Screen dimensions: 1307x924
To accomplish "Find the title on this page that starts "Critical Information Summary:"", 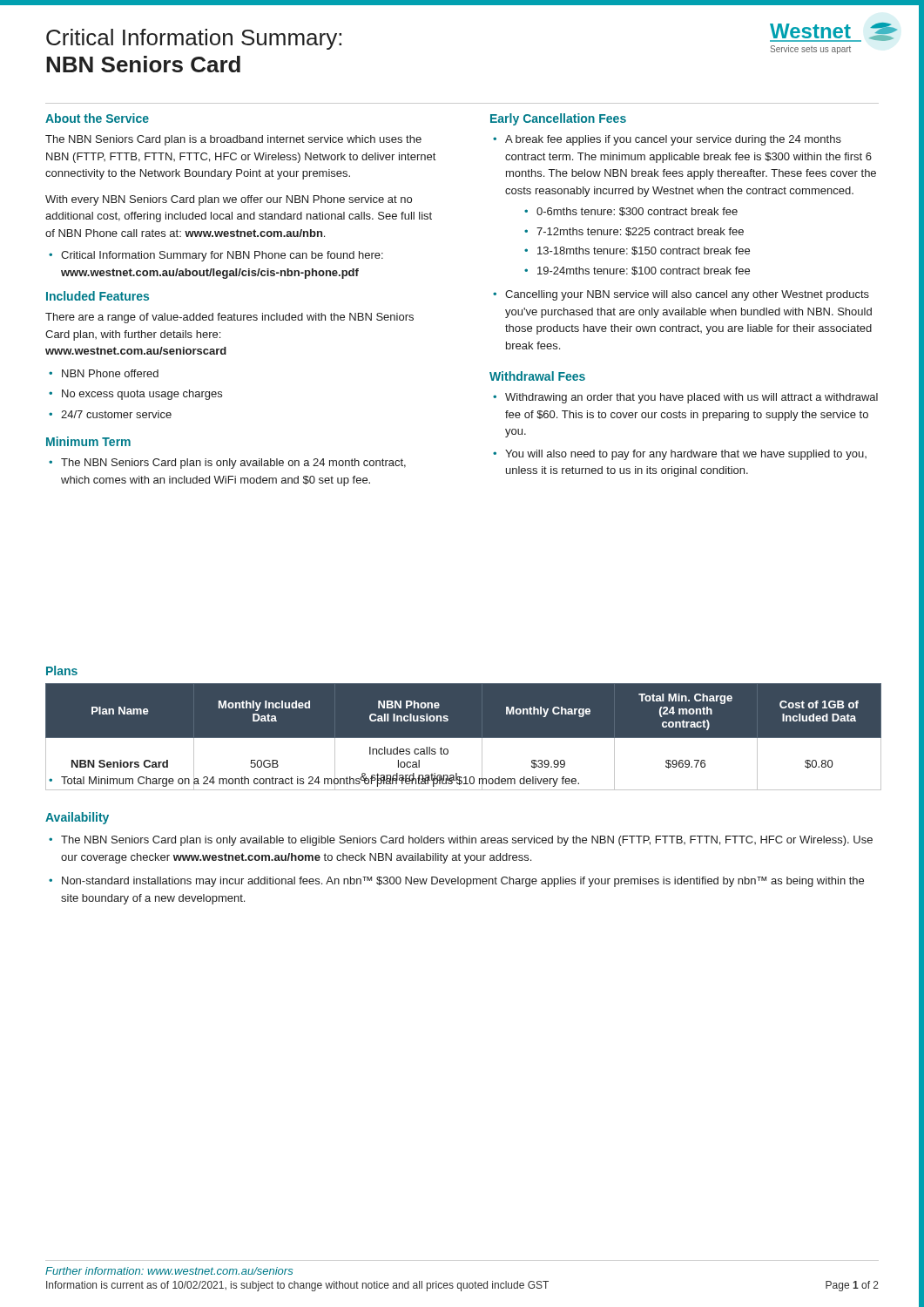I will [263, 52].
